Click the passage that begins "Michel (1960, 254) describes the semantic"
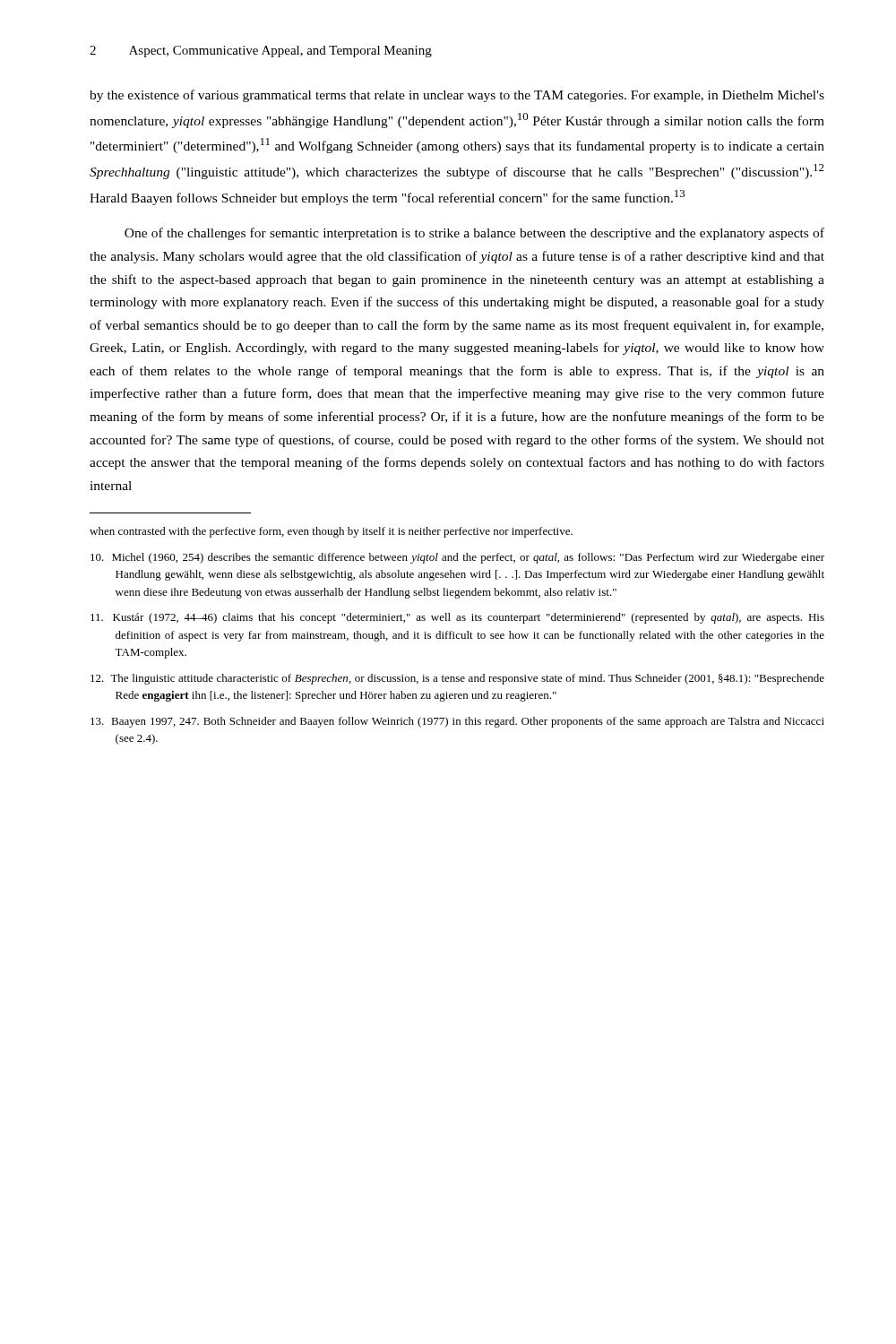896x1344 pixels. click(457, 574)
